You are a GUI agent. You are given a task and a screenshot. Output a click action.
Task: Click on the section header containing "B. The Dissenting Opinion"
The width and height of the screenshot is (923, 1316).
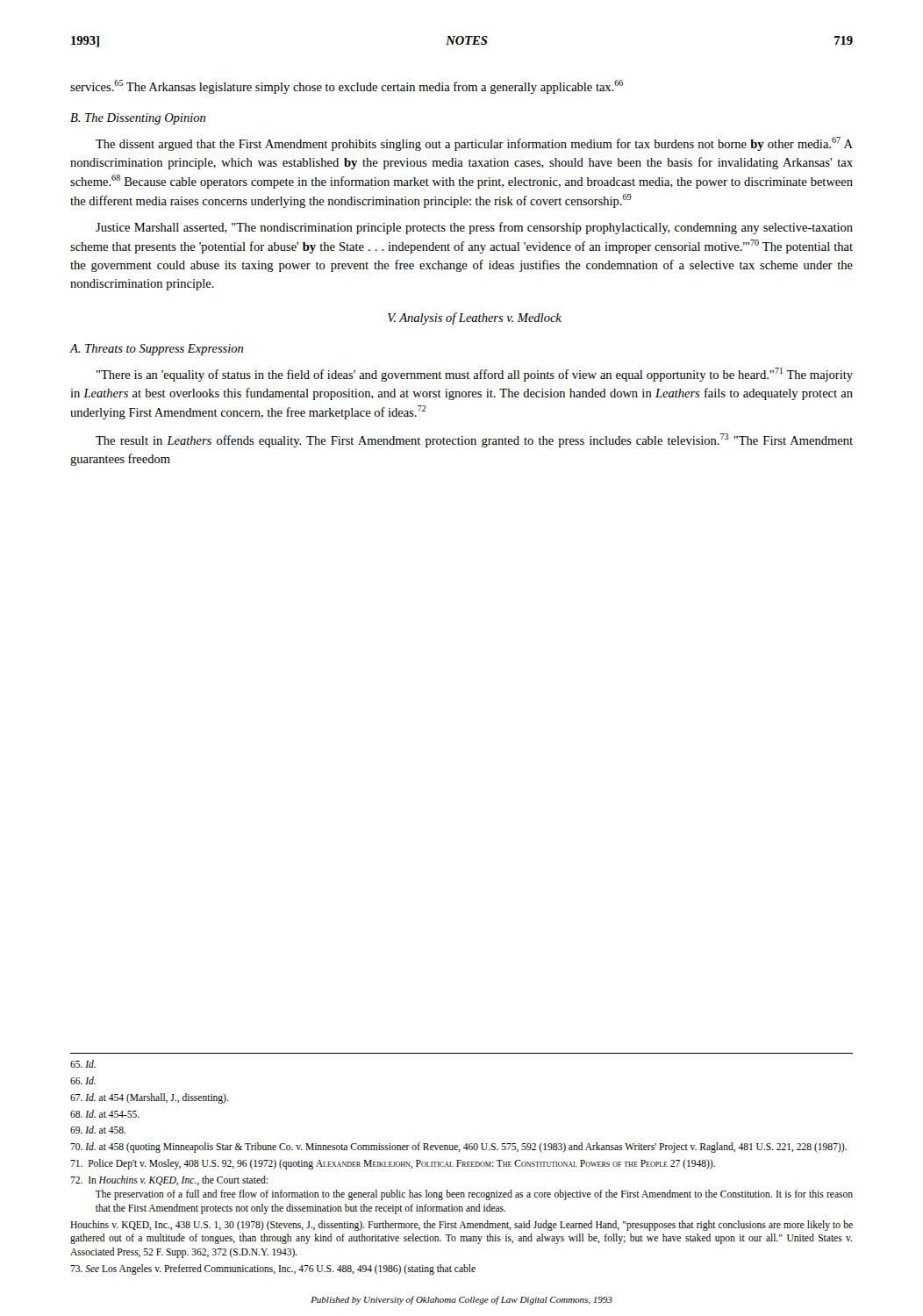click(x=138, y=119)
